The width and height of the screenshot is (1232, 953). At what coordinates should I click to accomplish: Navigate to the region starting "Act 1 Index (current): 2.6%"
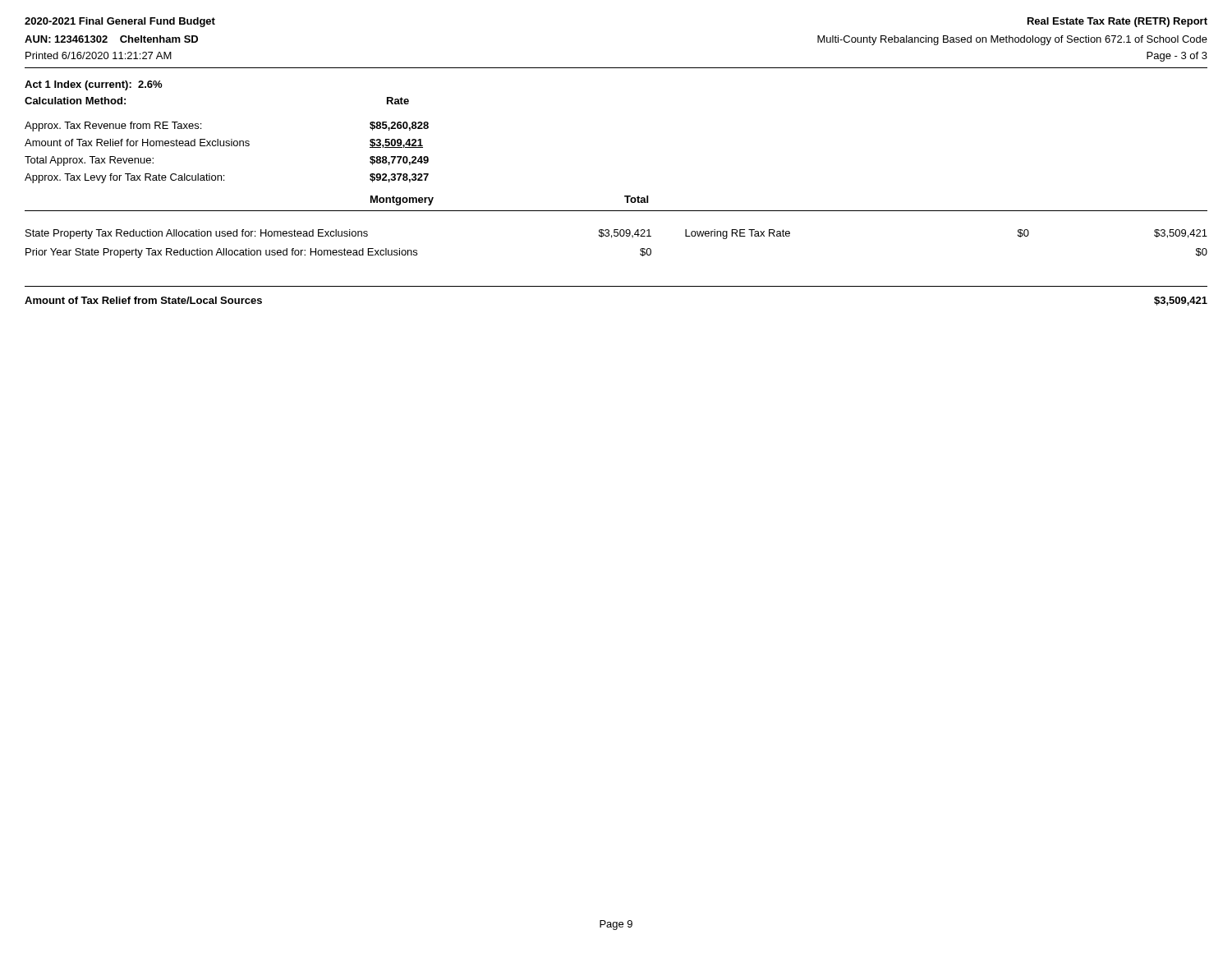(x=93, y=84)
